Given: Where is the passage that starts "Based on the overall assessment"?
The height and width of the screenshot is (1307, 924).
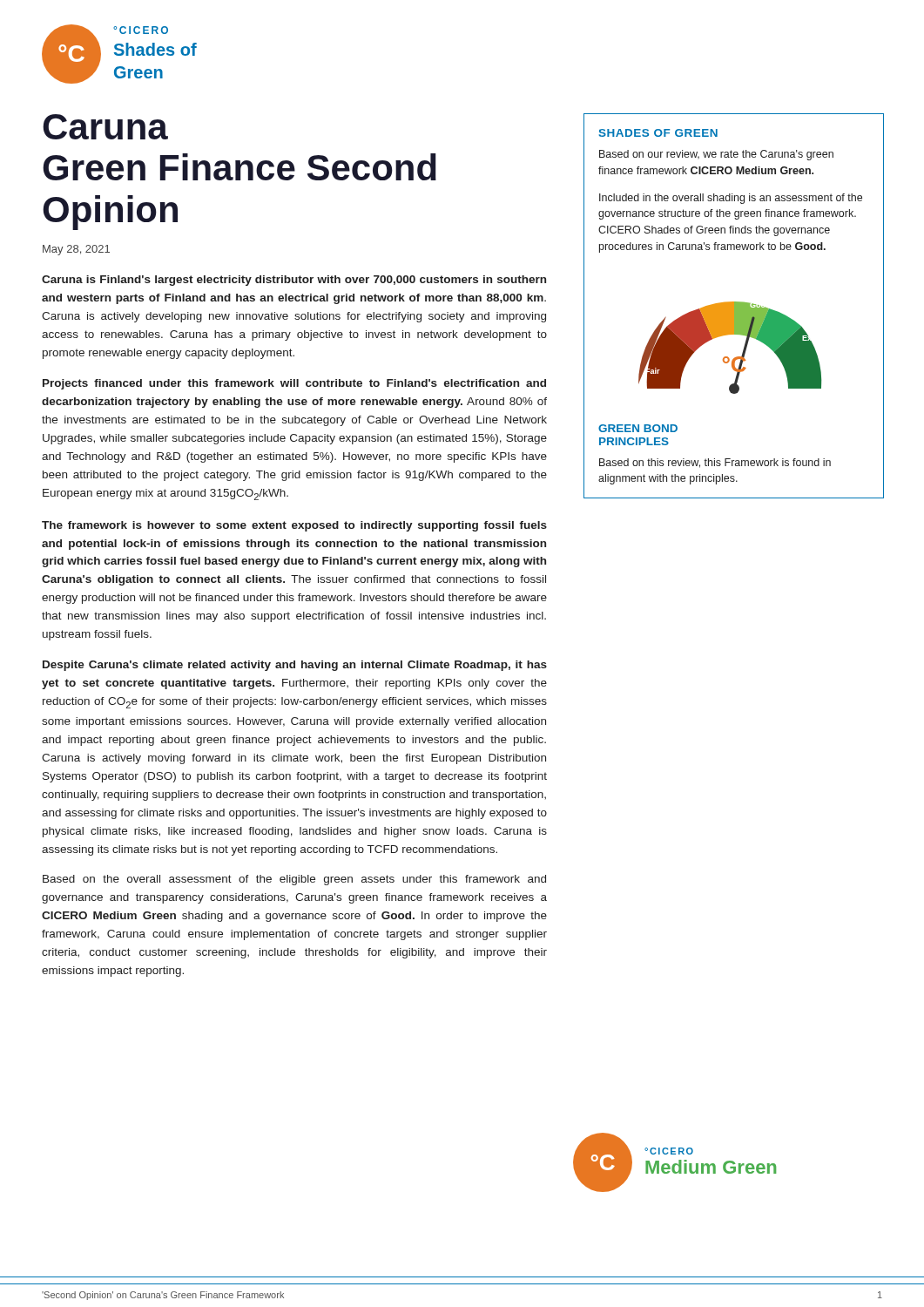Looking at the screenshot, I should pos(294,925).
